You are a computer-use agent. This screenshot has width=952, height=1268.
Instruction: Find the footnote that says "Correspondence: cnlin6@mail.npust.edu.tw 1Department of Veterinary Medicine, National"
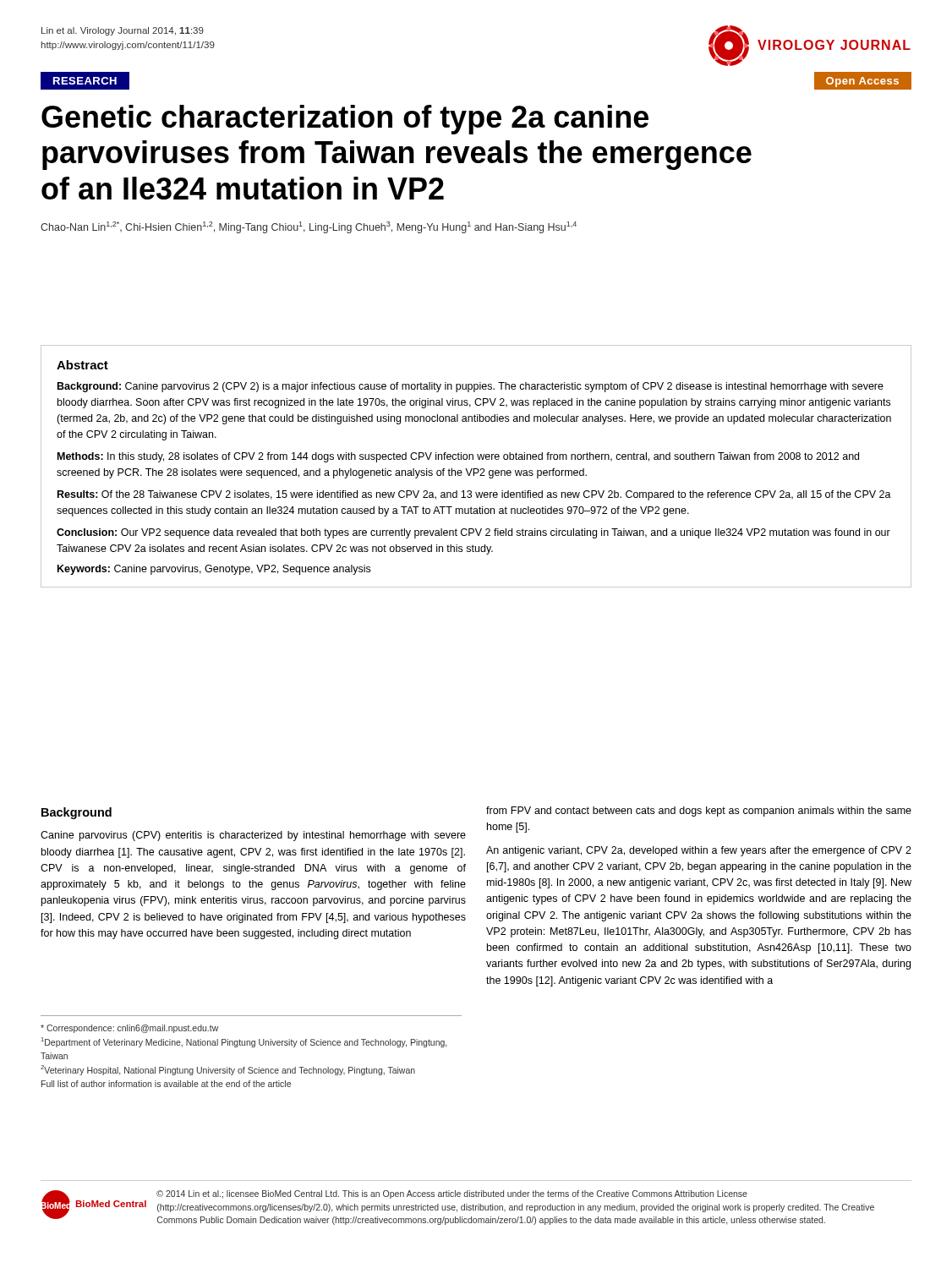click(x=244, y=1056)
